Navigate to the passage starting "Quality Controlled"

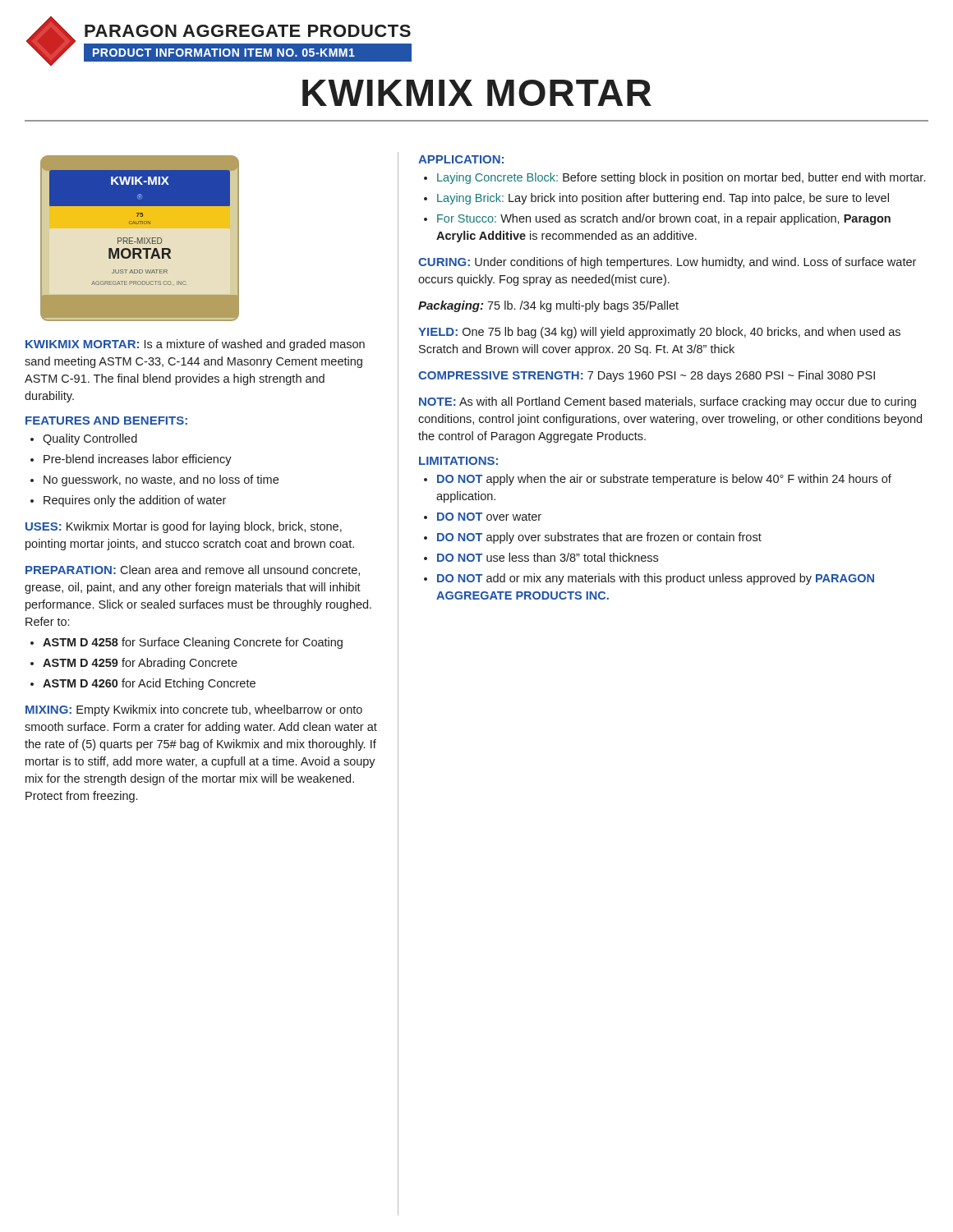pyautogui.click(x=90, y=439)
